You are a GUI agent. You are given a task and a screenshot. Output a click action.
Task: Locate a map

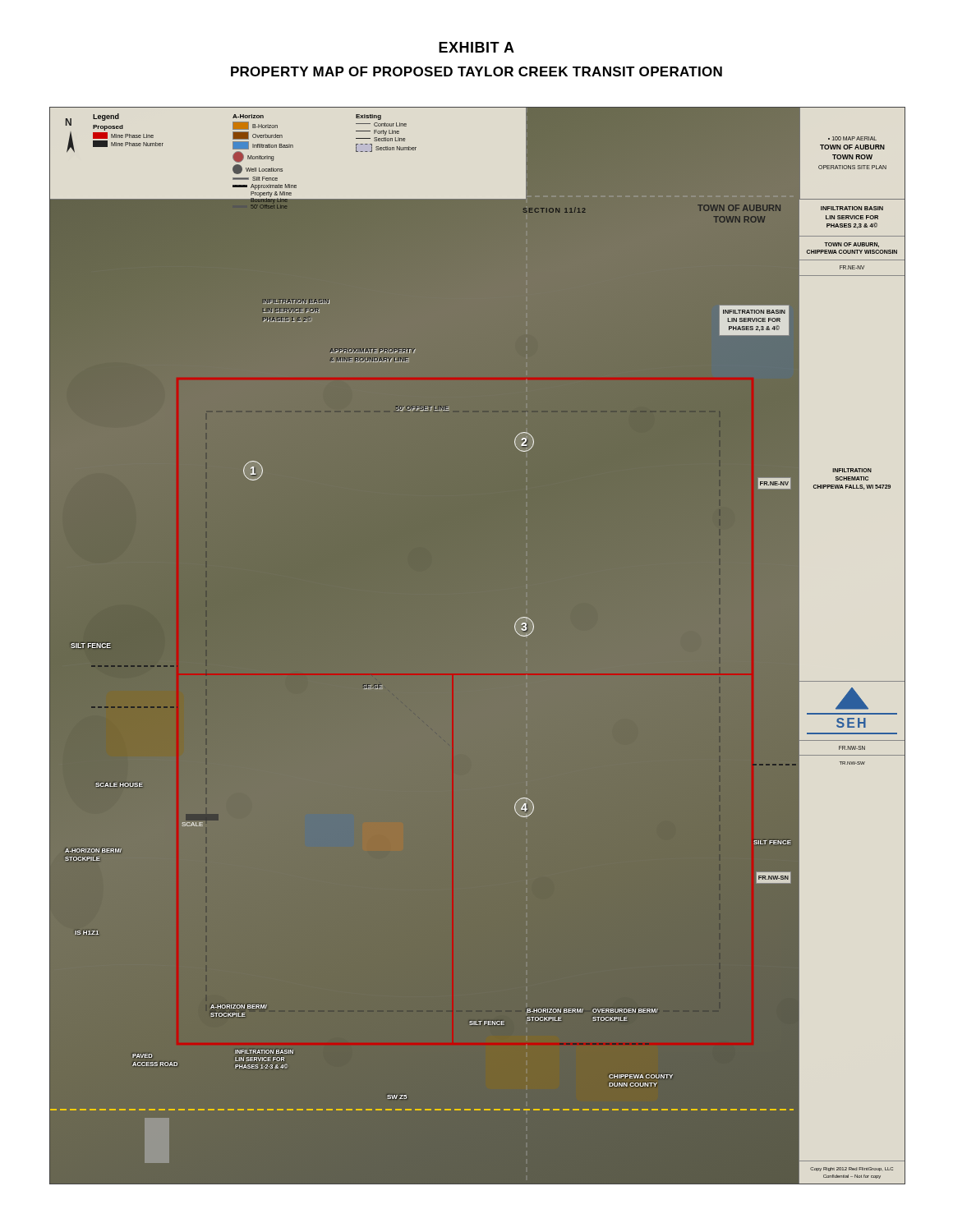tap(476, 645)
